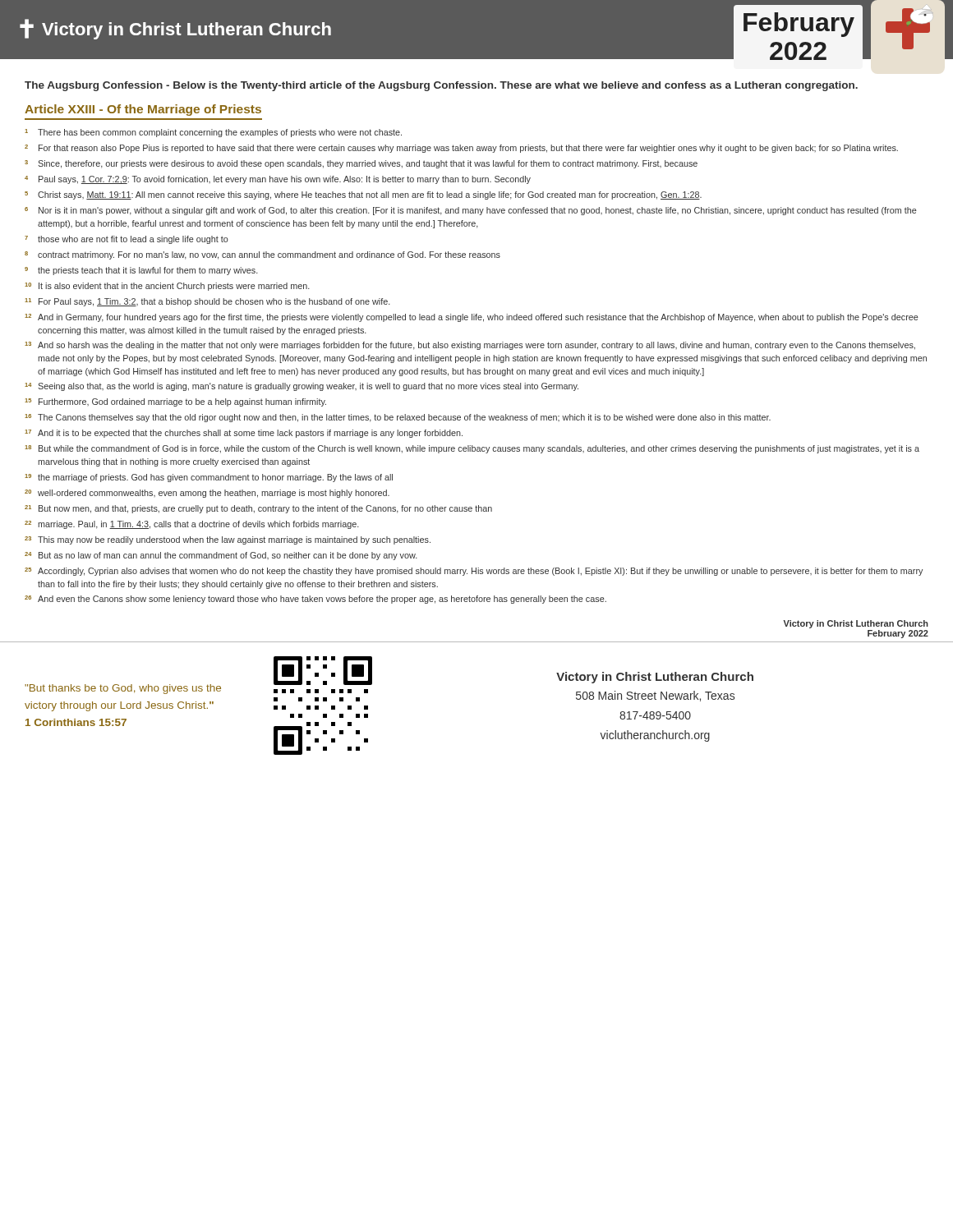Viewport: 953px width, 1232px height.
Task: Find the block on this page that starts "18 But while the commandment of"
Action: (x=476, y=456)
